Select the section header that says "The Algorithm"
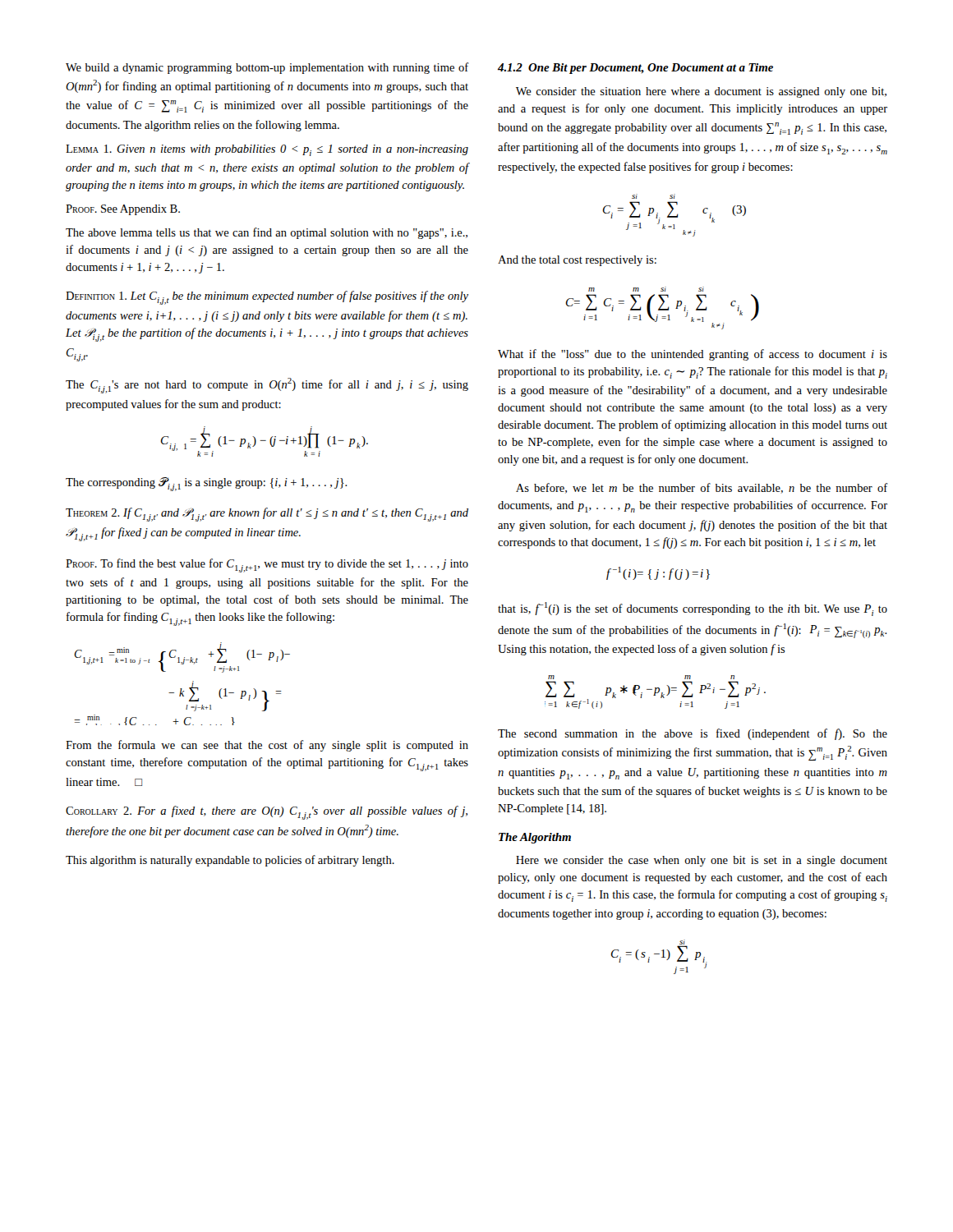953x1232 pixels. (535, 838)
